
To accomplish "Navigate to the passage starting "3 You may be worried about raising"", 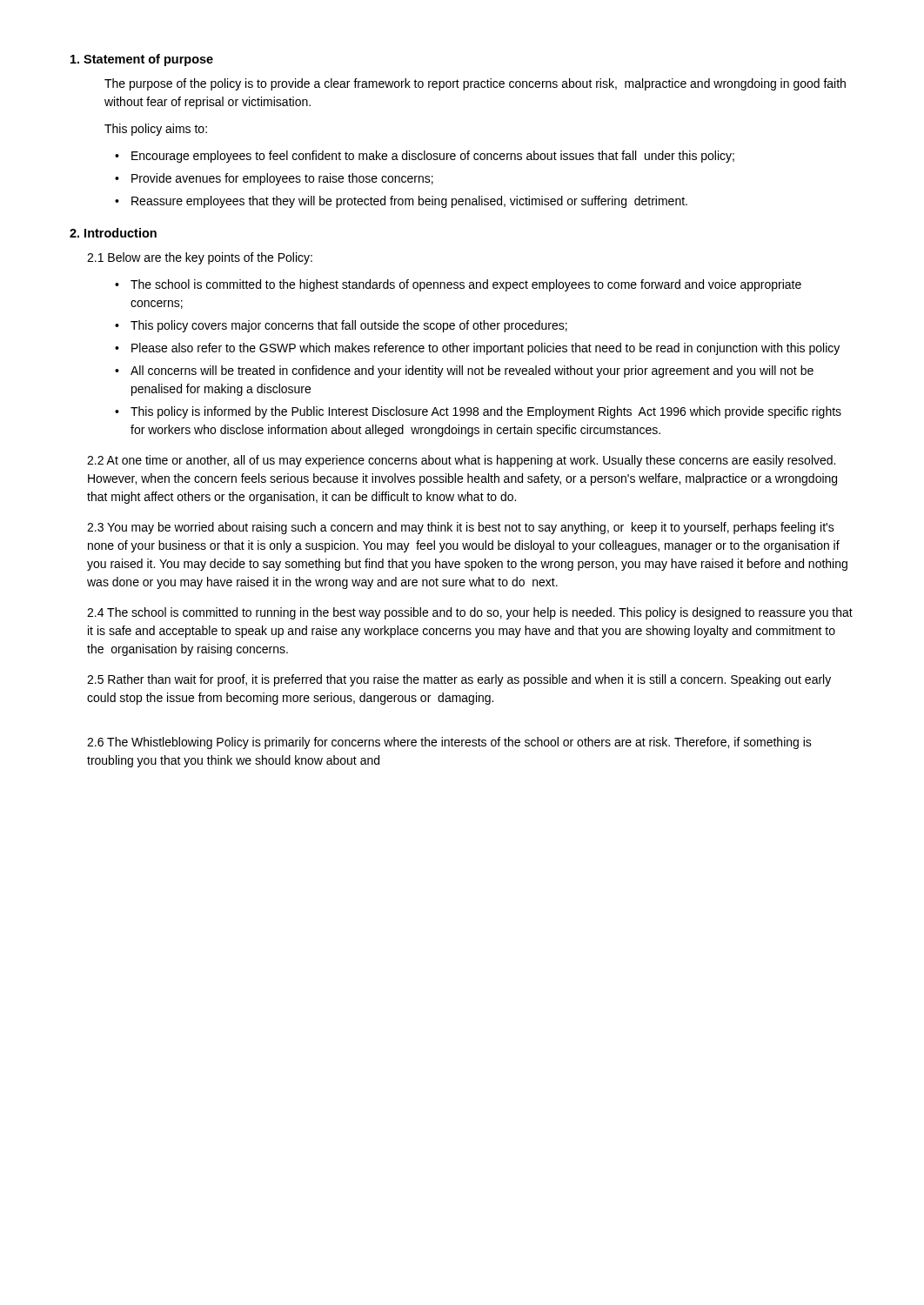I will (x=468, y=555).
